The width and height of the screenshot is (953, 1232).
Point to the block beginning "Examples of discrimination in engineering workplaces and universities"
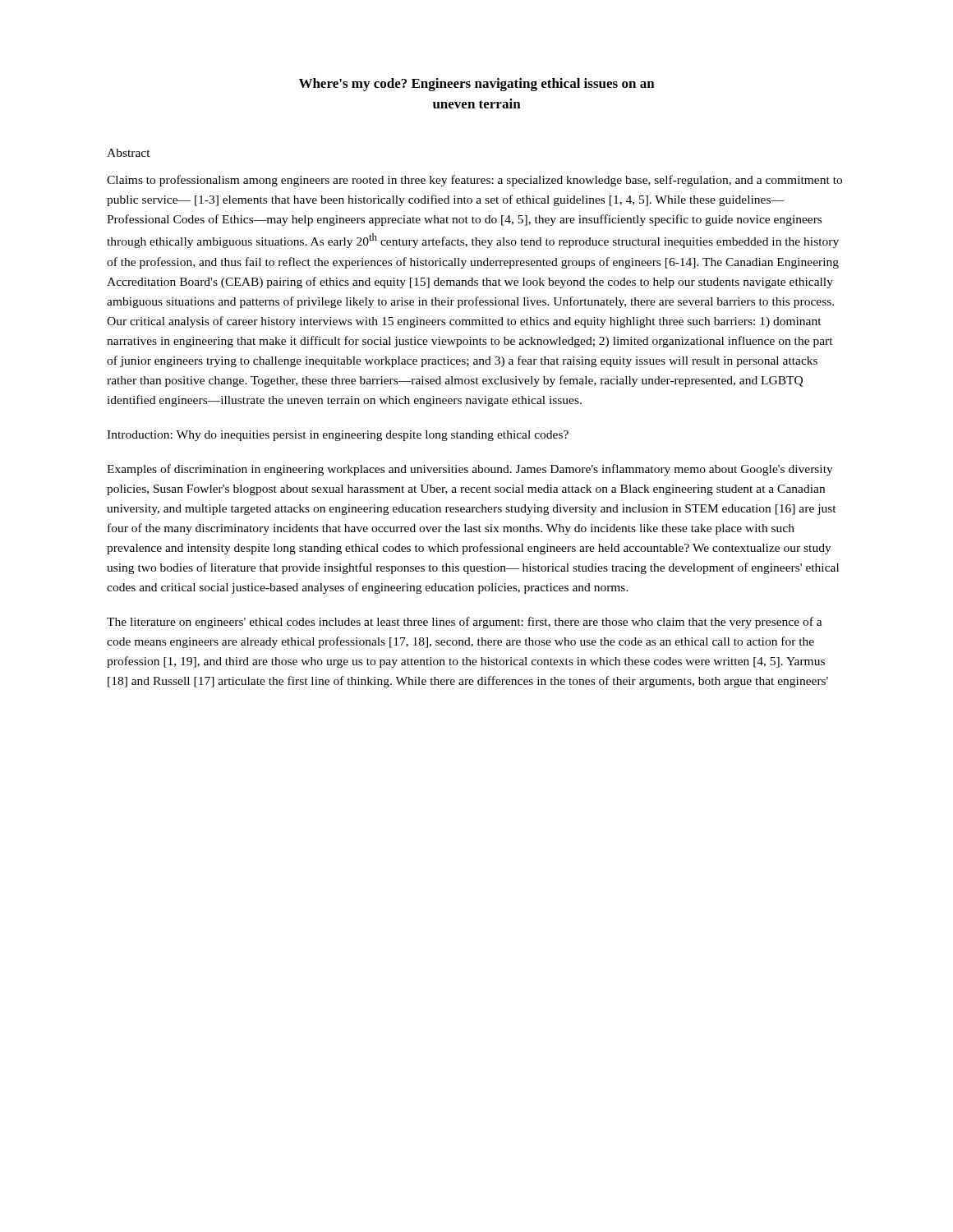(x=473, y=527)
